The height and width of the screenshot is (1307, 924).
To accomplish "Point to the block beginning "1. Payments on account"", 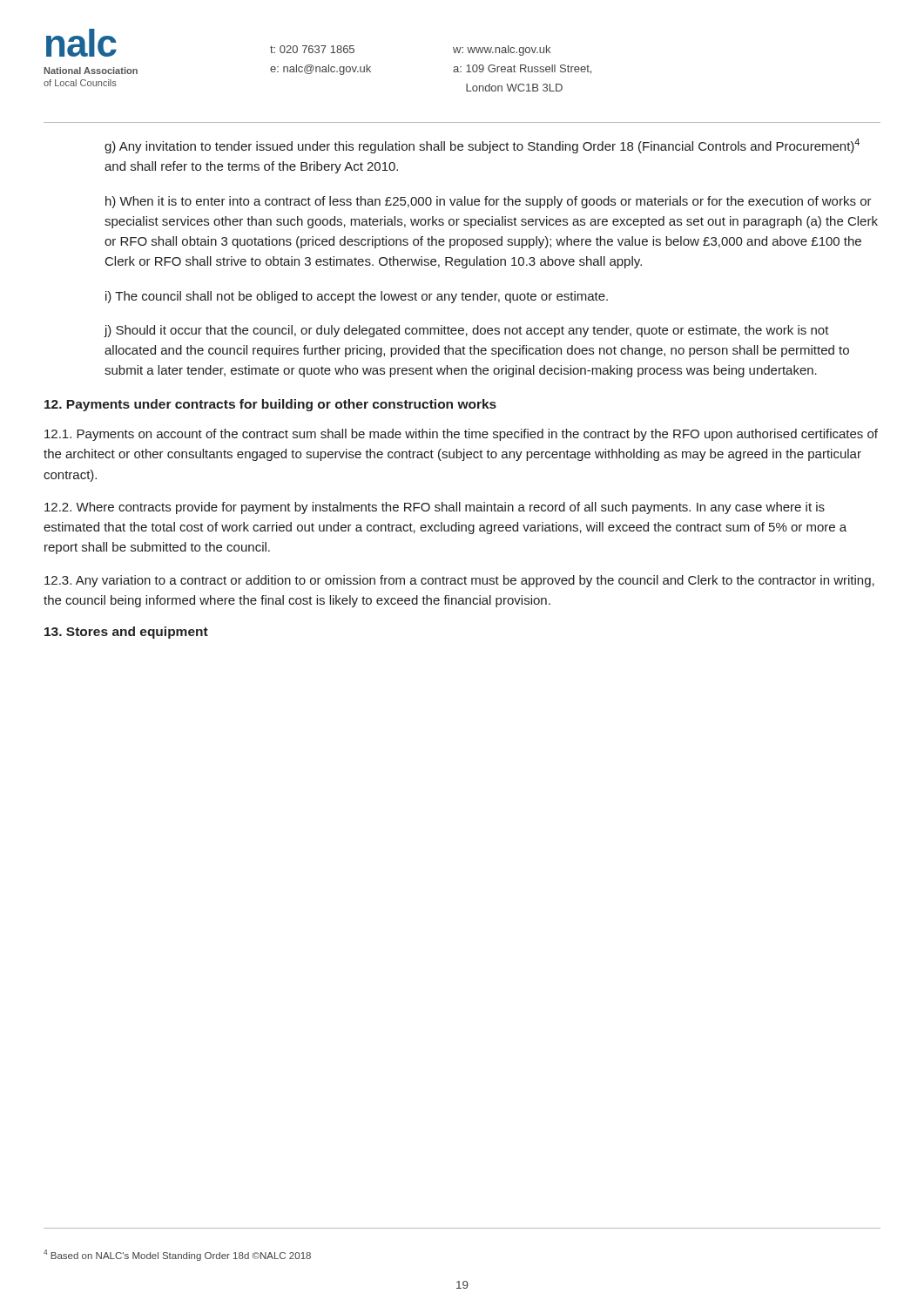I will tap(461, 454).
